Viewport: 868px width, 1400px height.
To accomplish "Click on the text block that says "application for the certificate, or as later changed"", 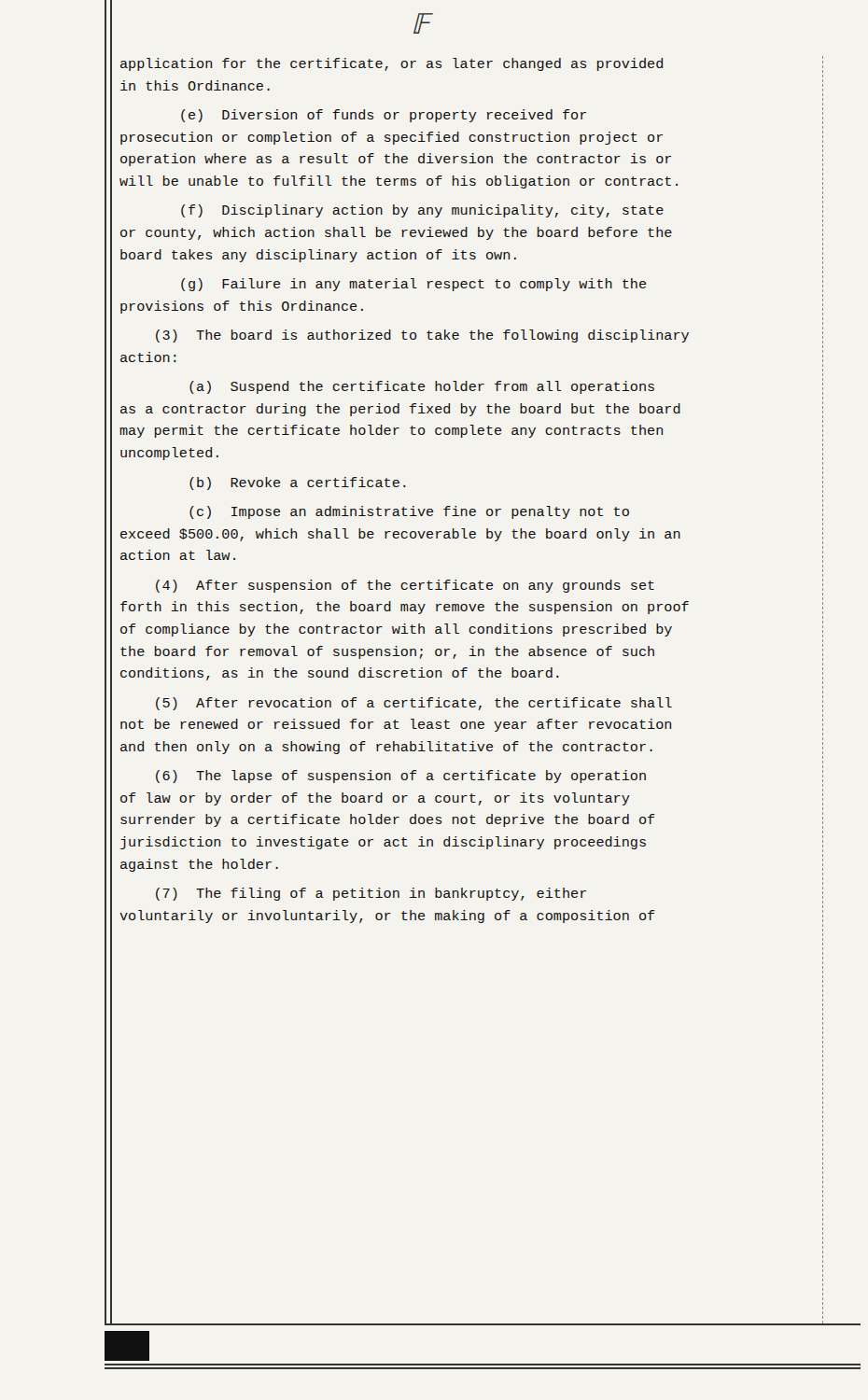I will [392, 75].
